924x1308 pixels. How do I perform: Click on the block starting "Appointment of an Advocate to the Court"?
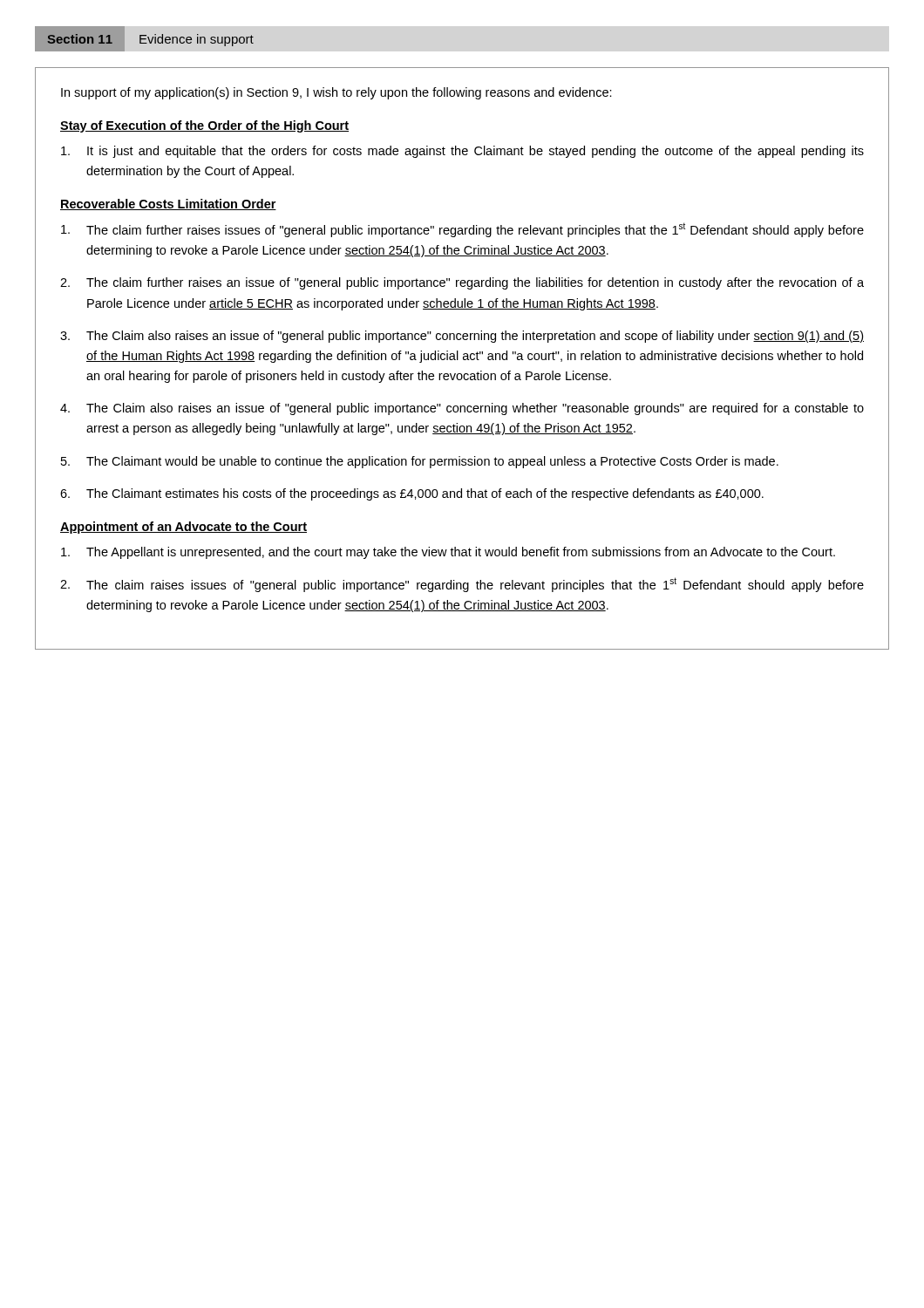pos(184,527)
